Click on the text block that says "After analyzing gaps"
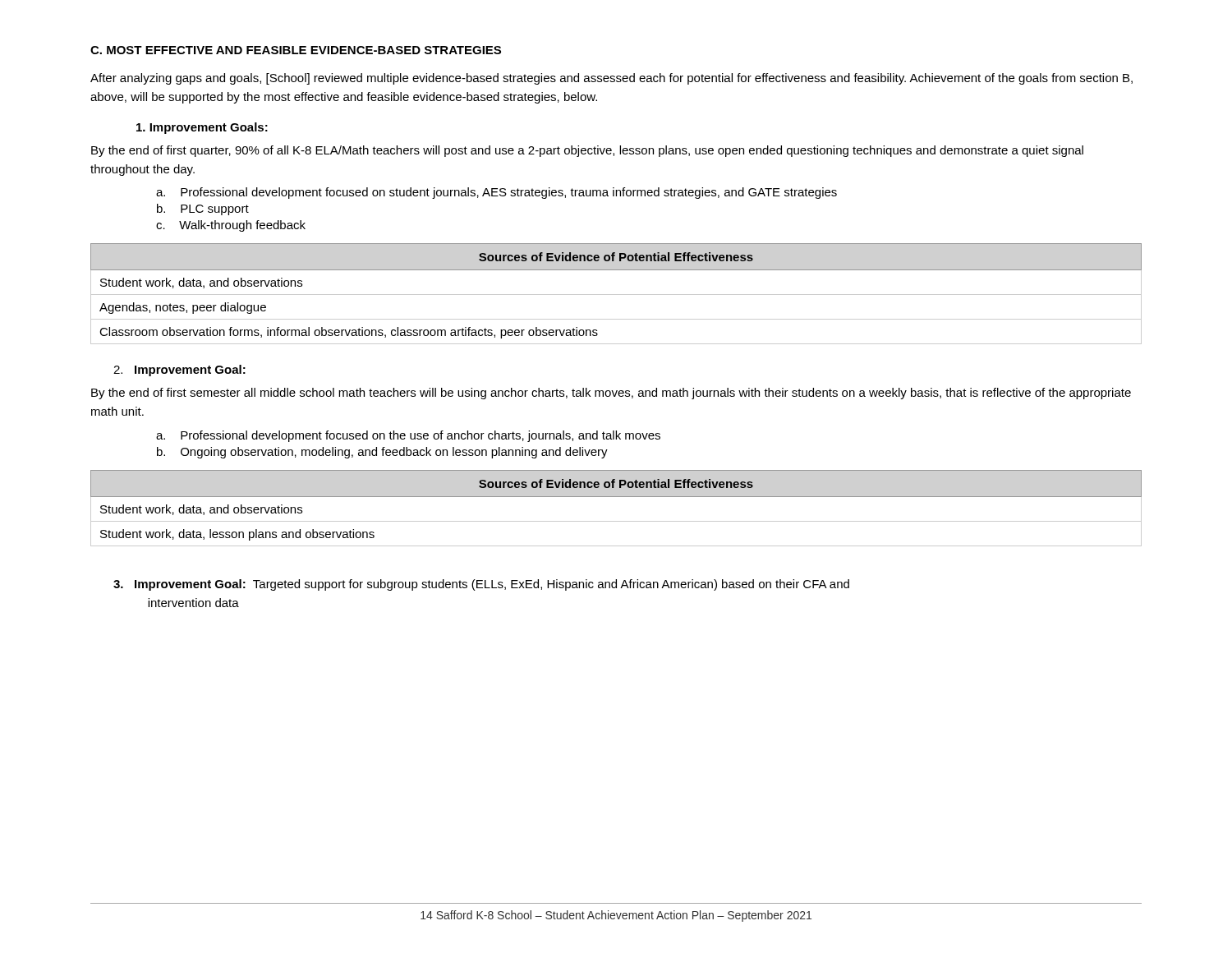 pos(612,87)
